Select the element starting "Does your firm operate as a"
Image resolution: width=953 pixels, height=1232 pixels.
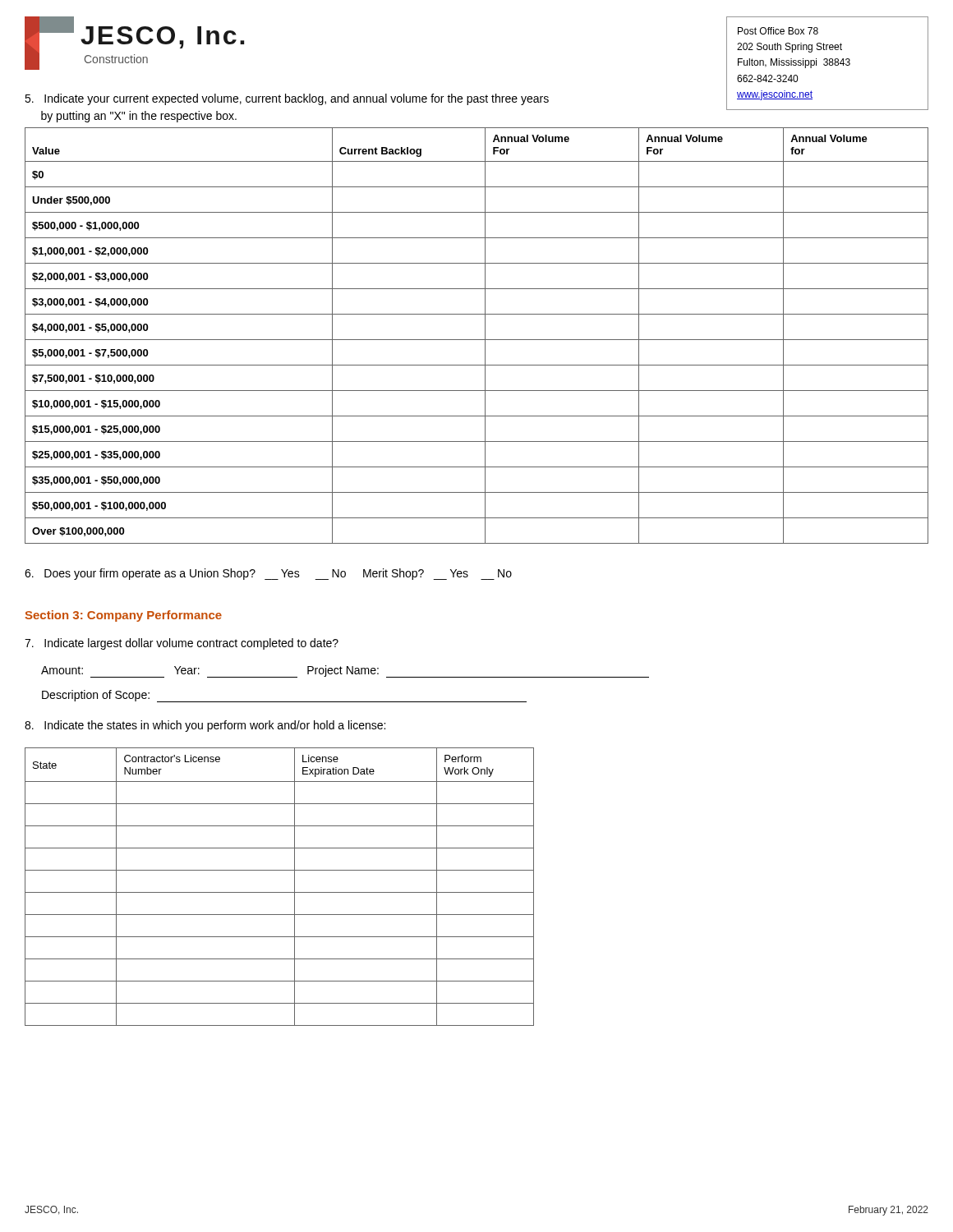point(268,573)
